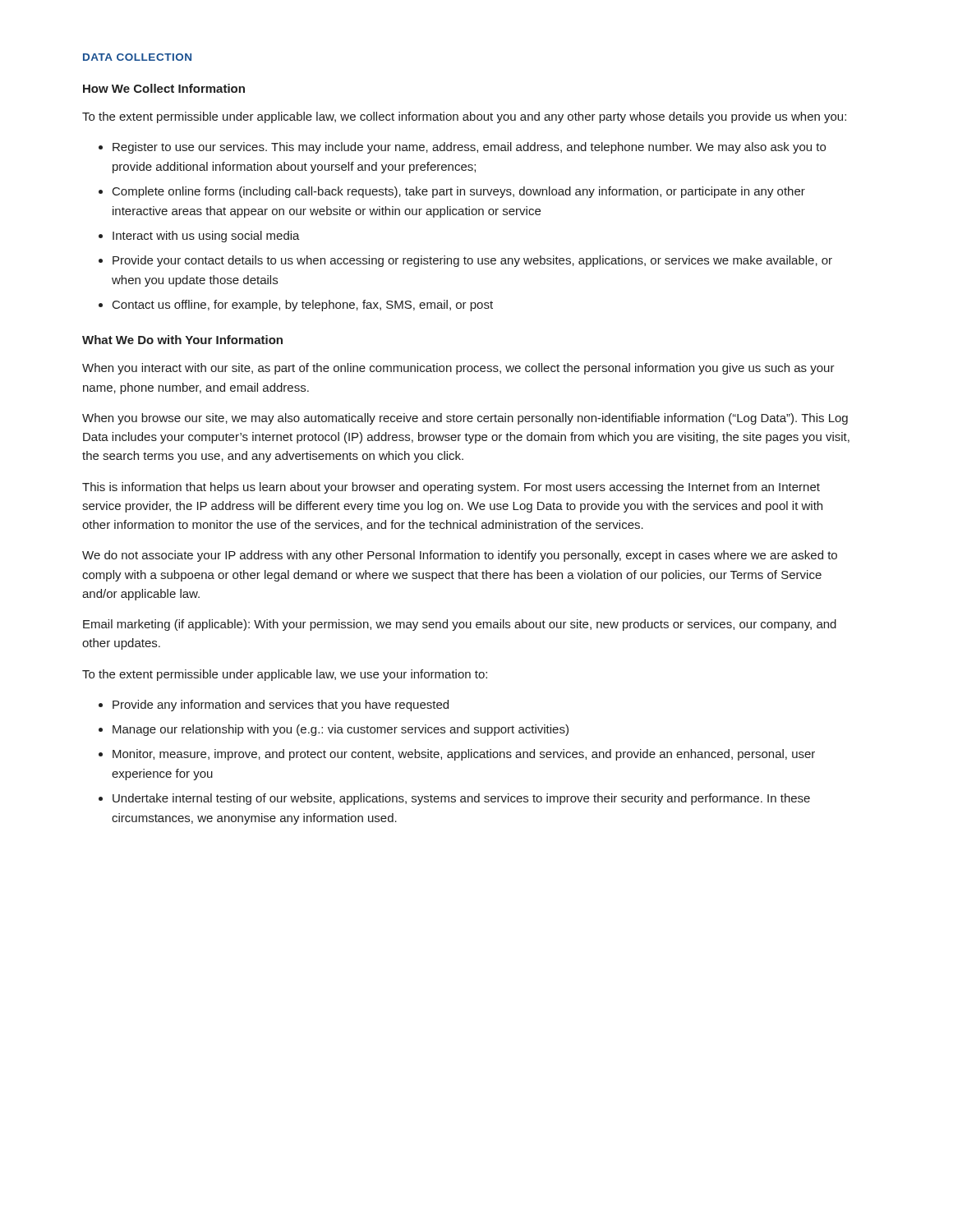Select the section header that reads "DATA COLLECTION"
This screenshot has height=1232, width=953.
point(137,57)
